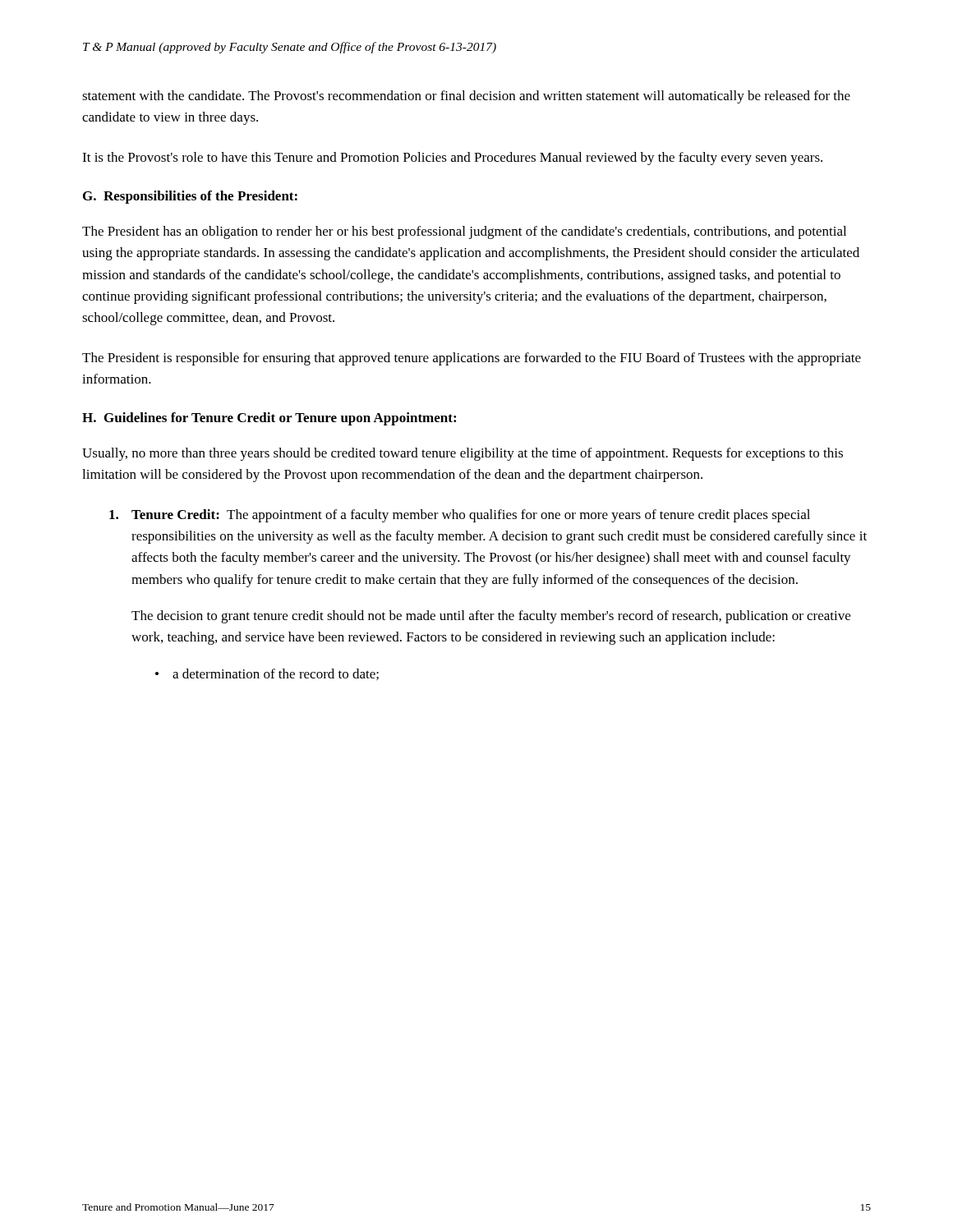Where is the section header that starts "H. Guidelines for Tenure Credit or Tenure"?
The image size is (953, 1232).
[270, 418]
